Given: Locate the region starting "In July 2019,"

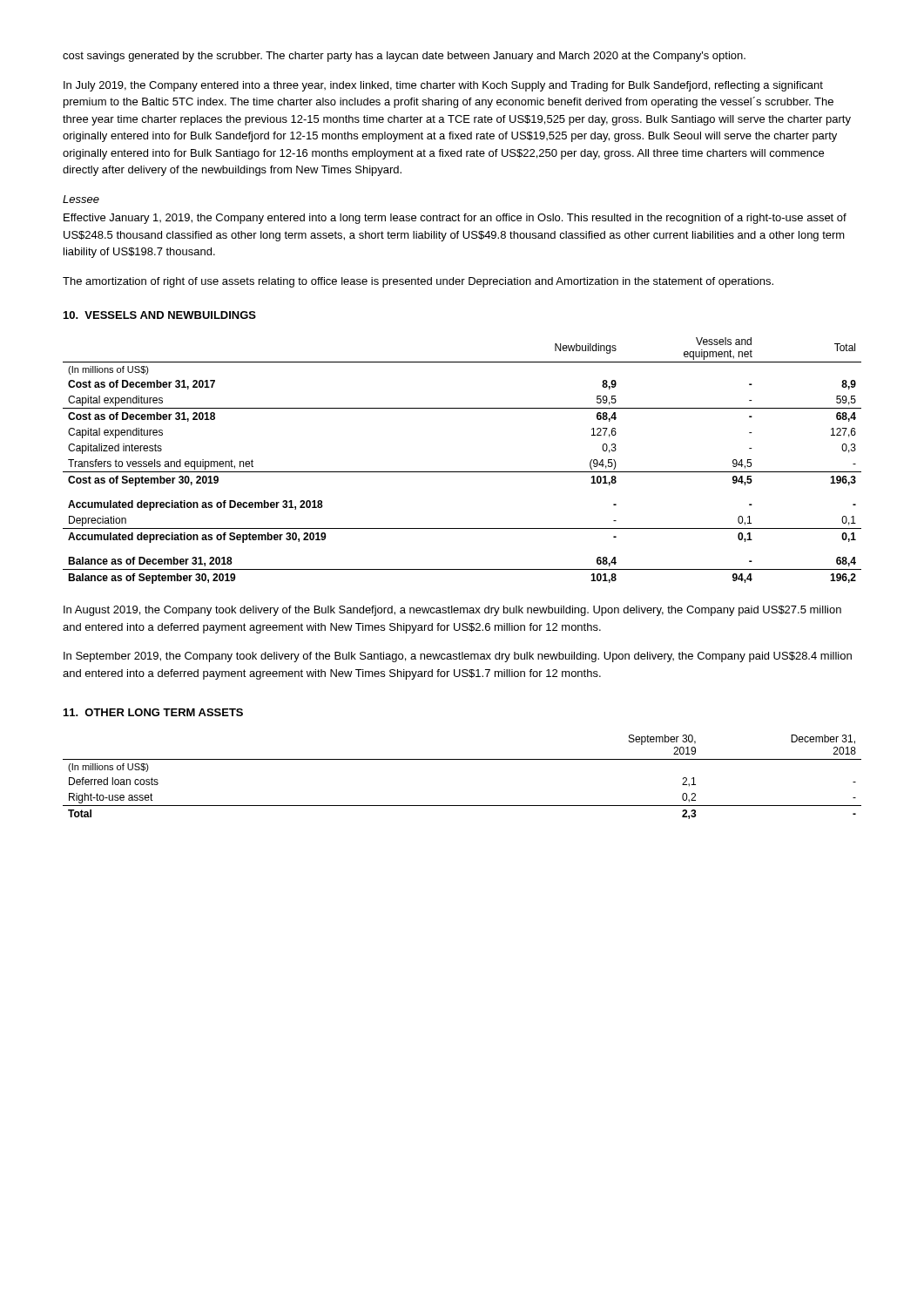Looking at the screenshot, I should tap(457, 127).
